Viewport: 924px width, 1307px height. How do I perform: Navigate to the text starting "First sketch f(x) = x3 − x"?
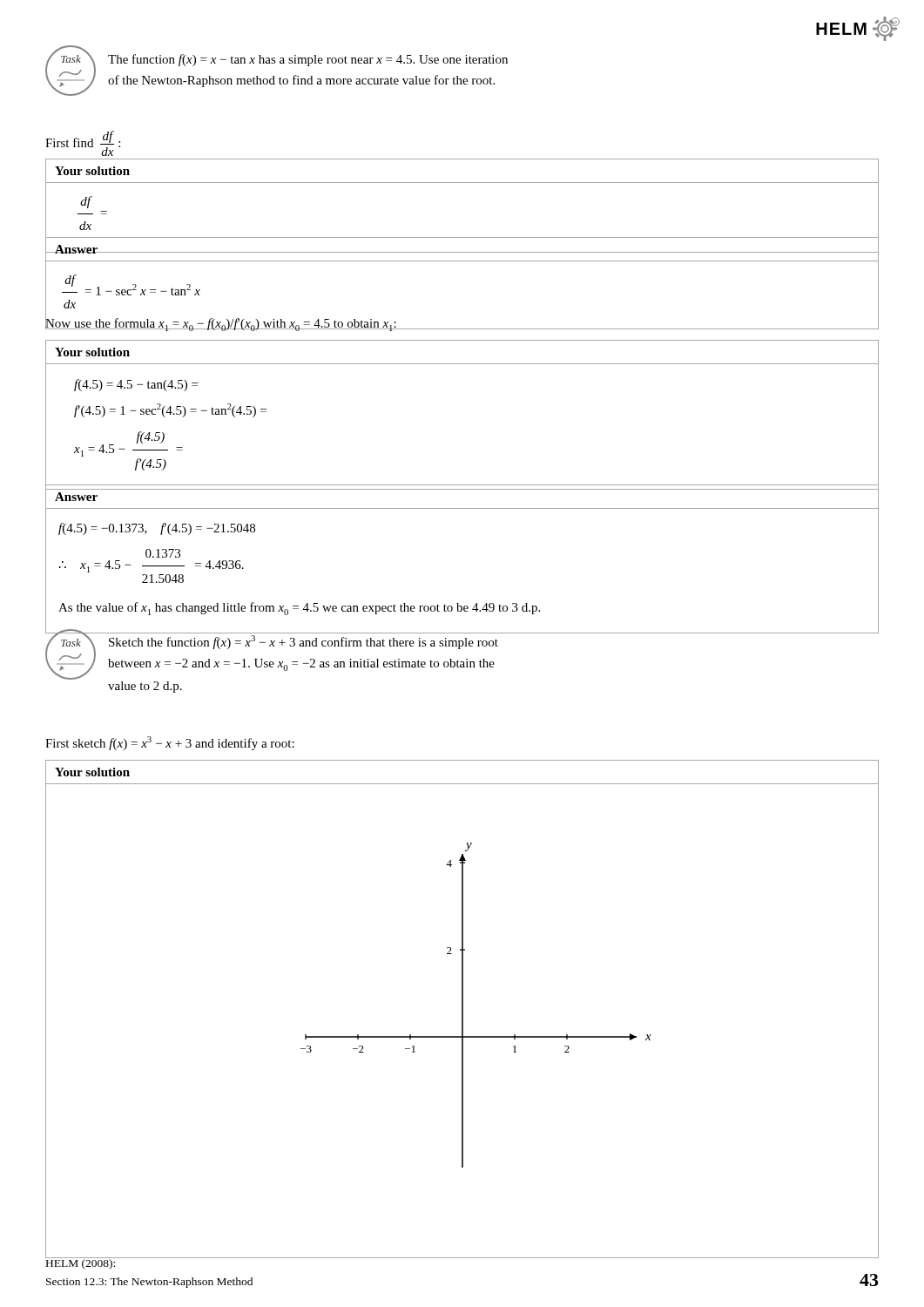[170, 742]
